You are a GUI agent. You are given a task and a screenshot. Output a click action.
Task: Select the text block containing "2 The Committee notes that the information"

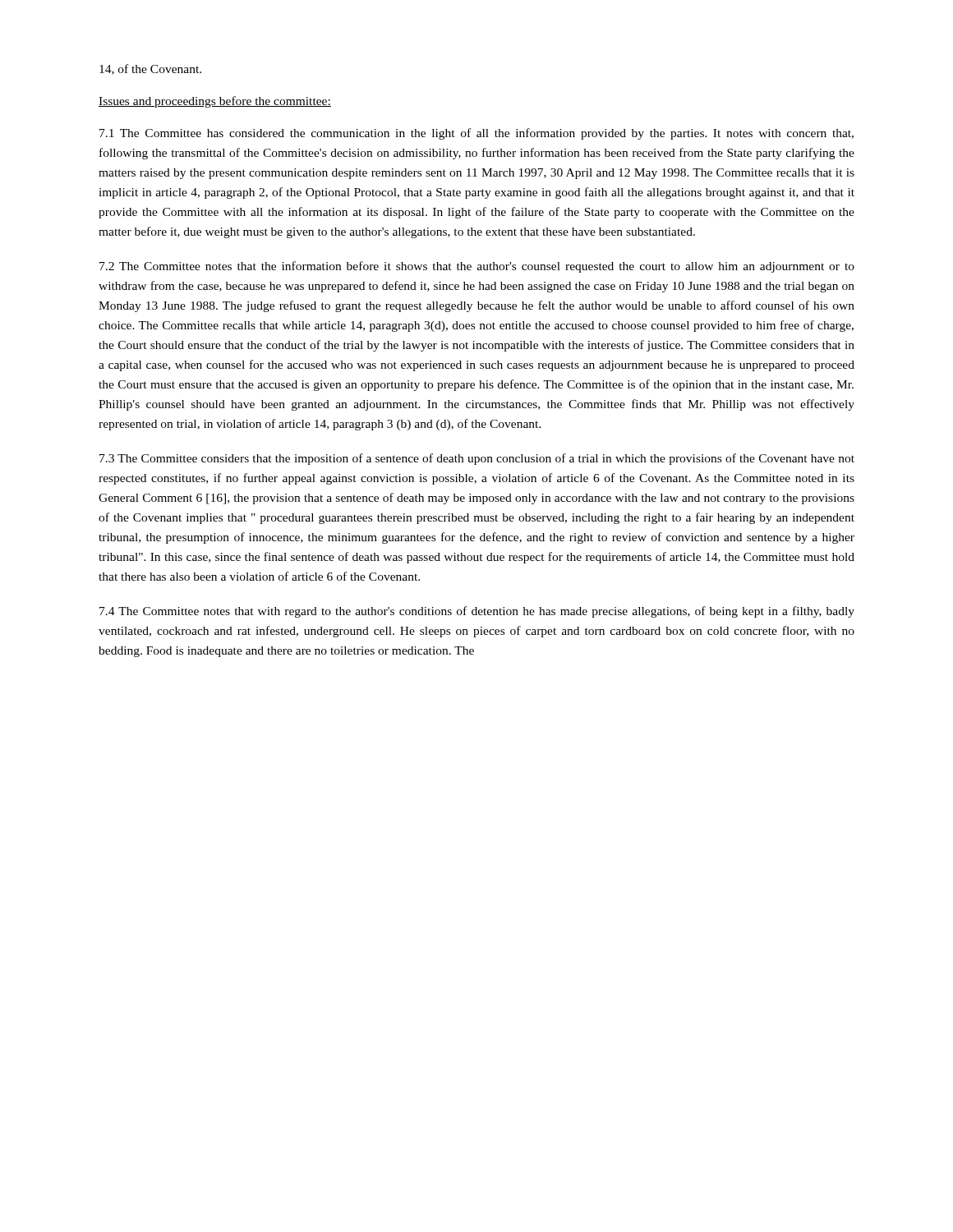(x=476, y=345)
